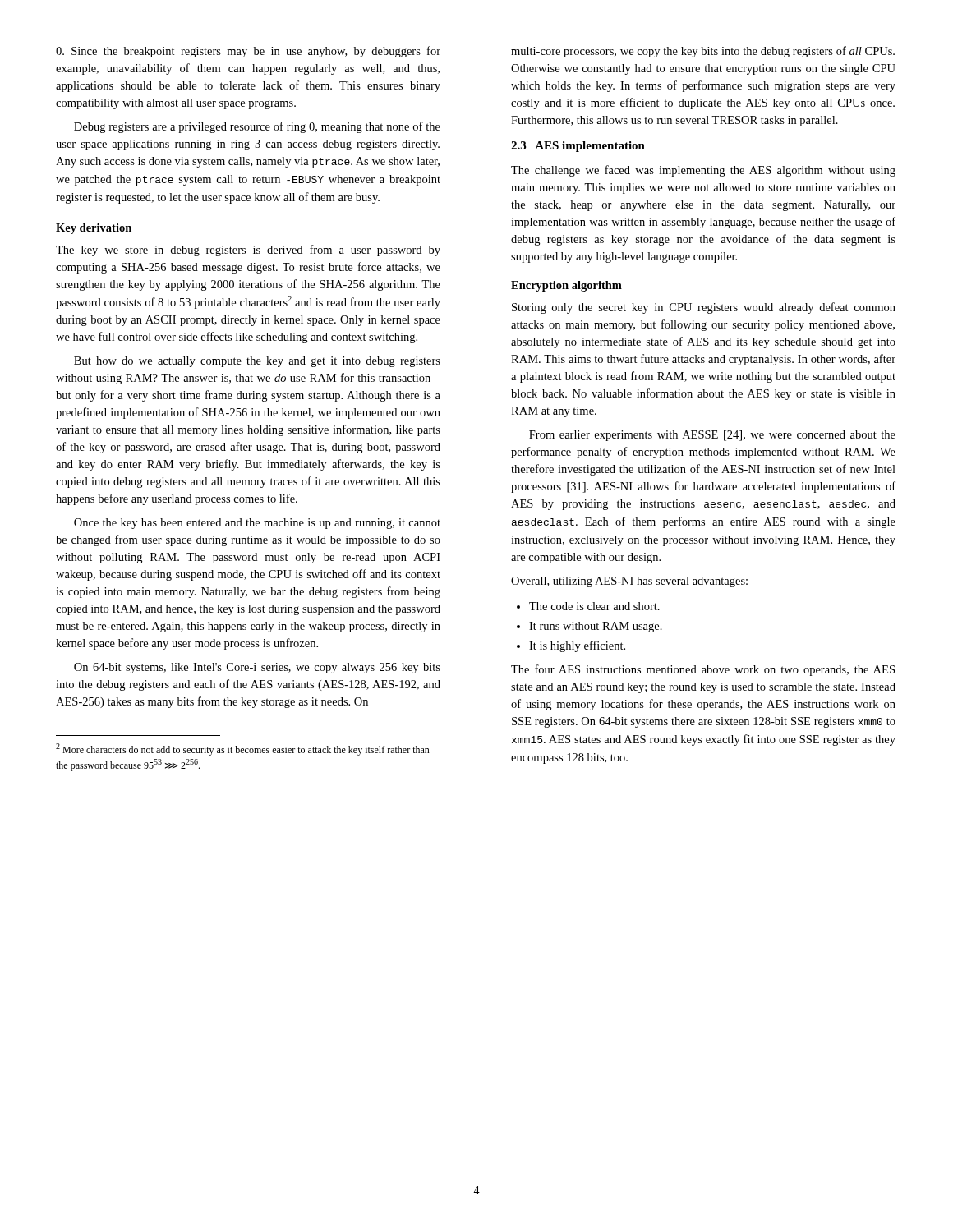
Task: Find the section header that says "2.3 AES implementation"
Action: 578,145
